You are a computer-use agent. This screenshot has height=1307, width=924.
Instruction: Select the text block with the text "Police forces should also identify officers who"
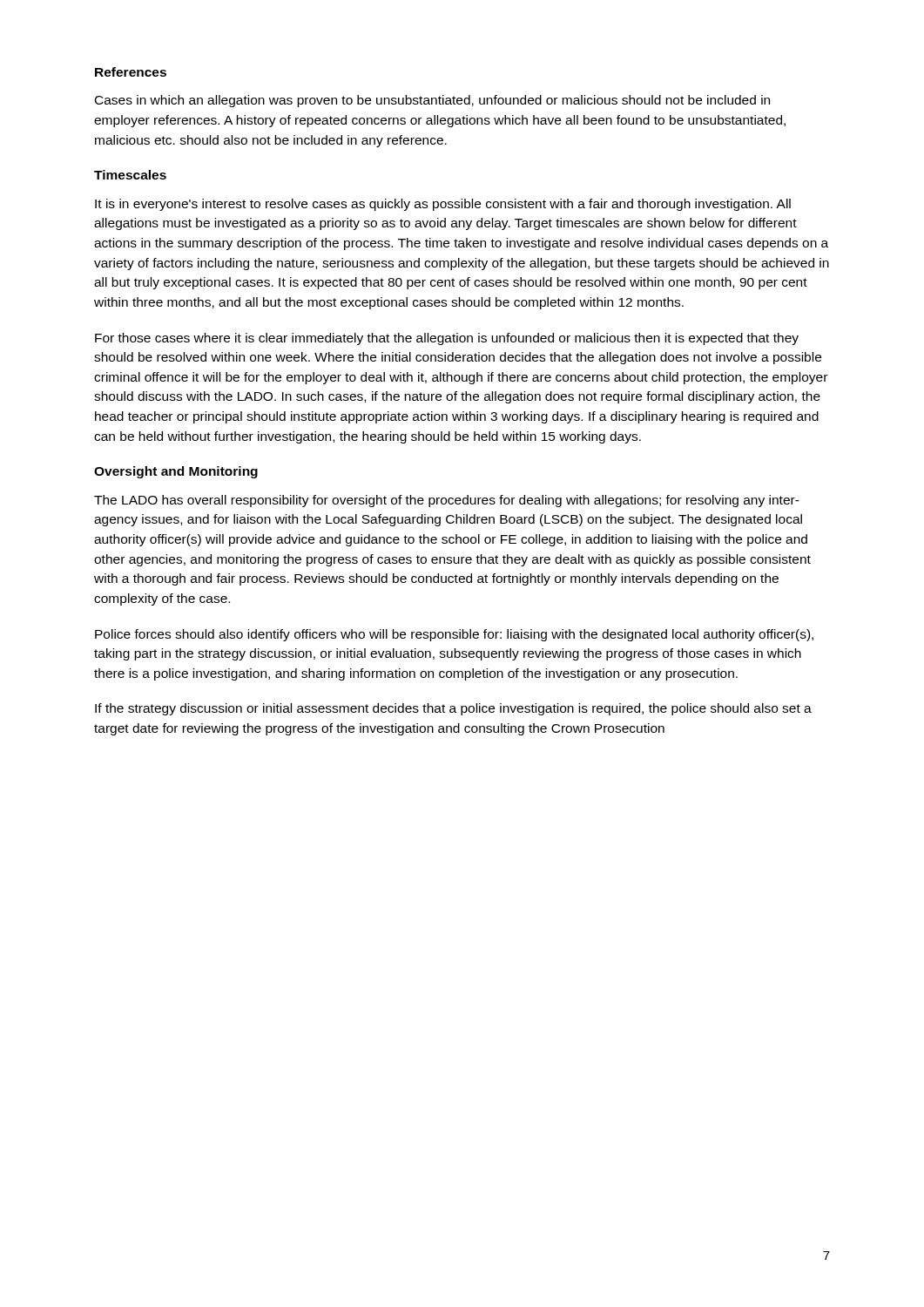click(x=454, y=653)
